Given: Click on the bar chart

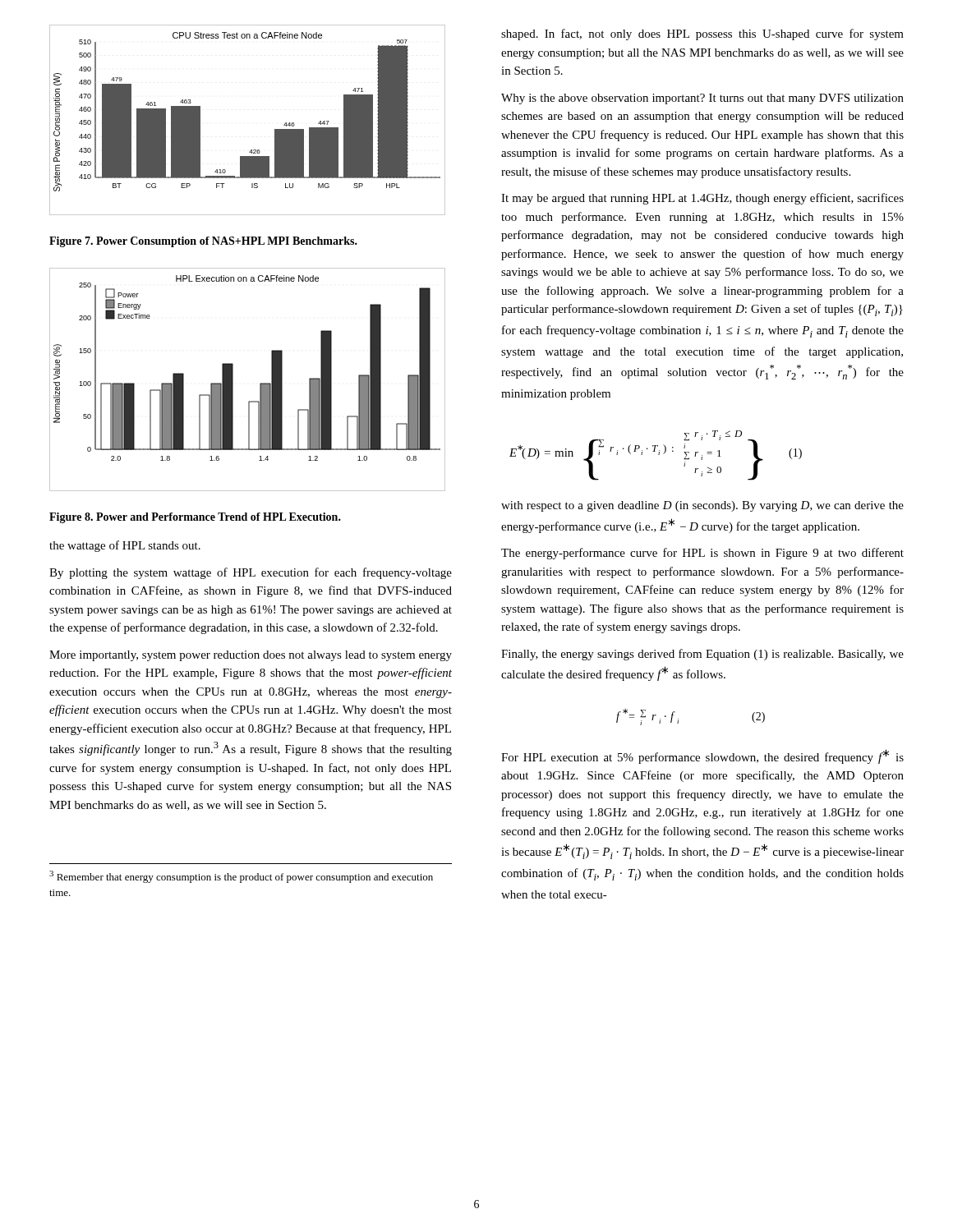Looking at the screenshot, I should (x=251, y=122).
